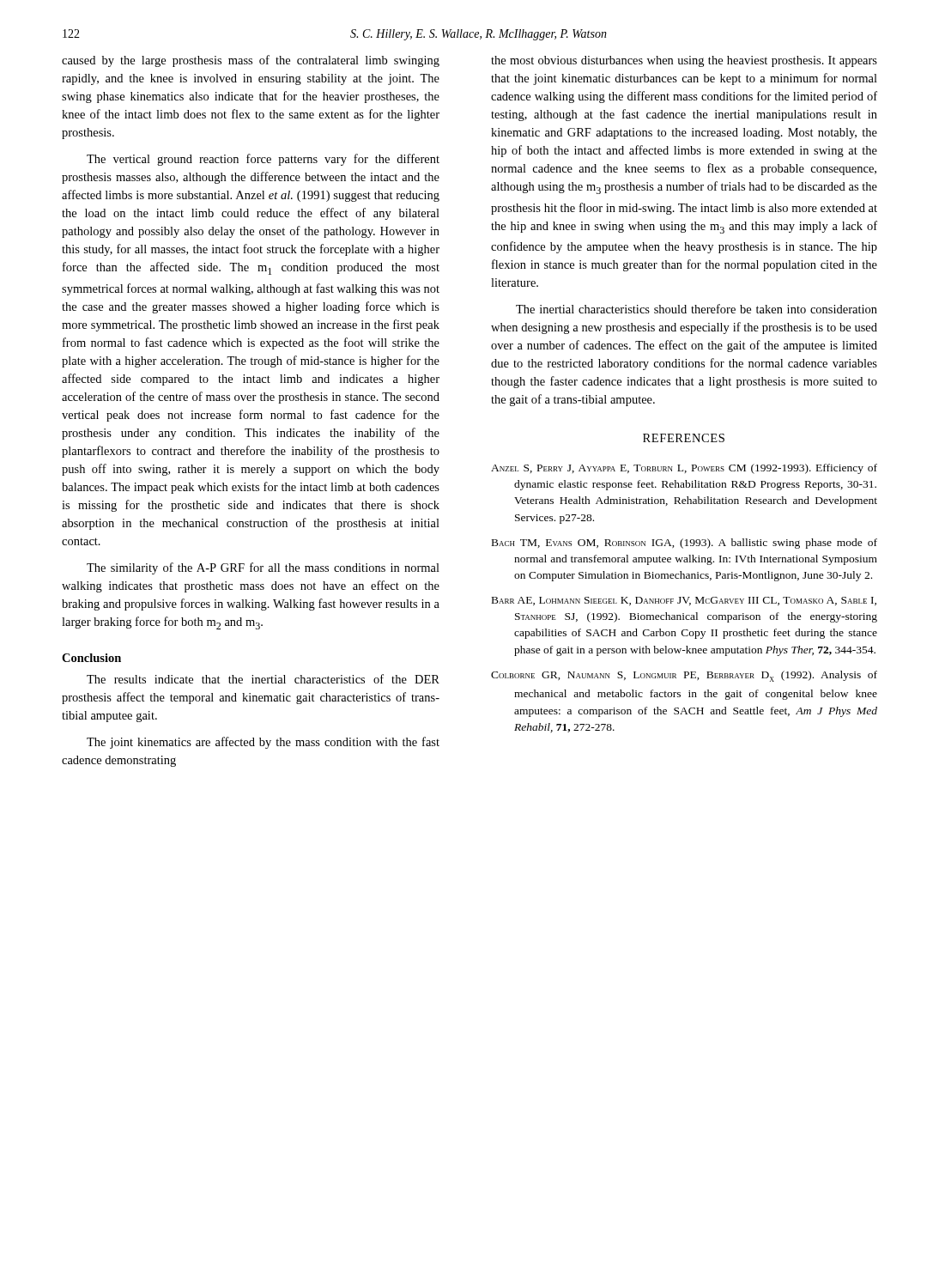Point to the block starting "The inertial characteristics should therefore"

pyautogui.click(x=684, y=355)
